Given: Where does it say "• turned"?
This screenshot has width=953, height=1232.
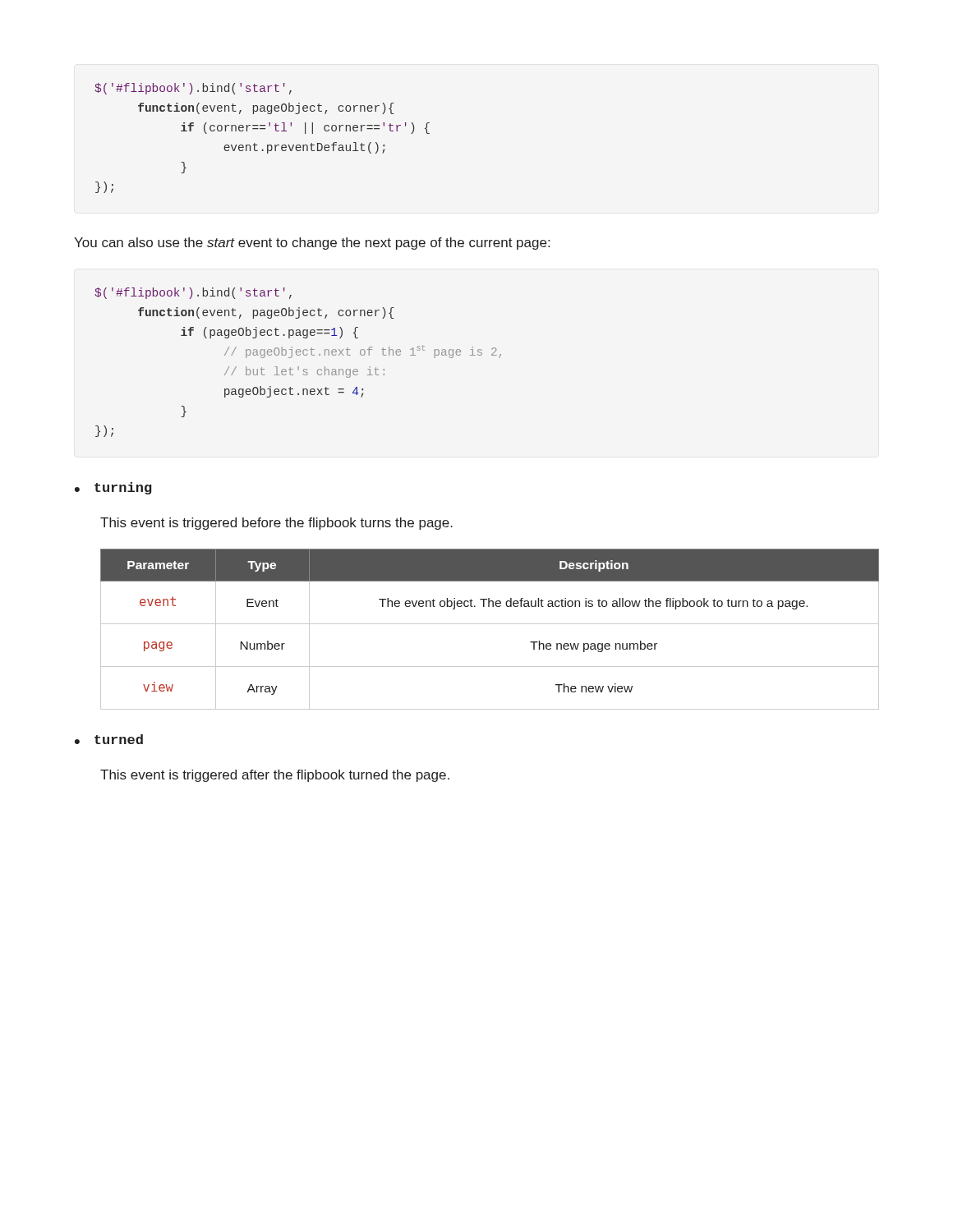Looking at the screenshot, I should point(109,739).
